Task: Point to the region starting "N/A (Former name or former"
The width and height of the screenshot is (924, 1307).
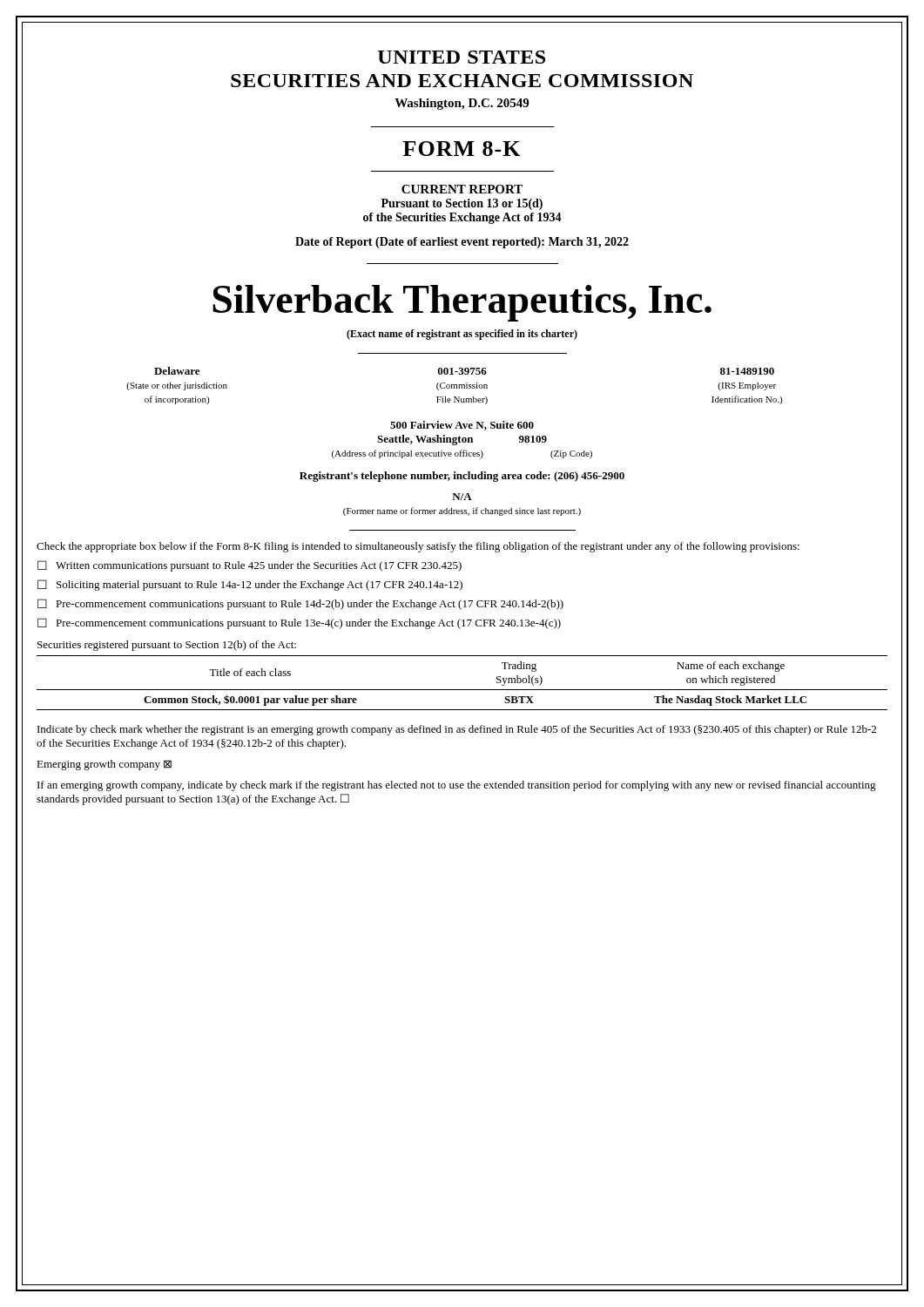Action: [462, 503]
